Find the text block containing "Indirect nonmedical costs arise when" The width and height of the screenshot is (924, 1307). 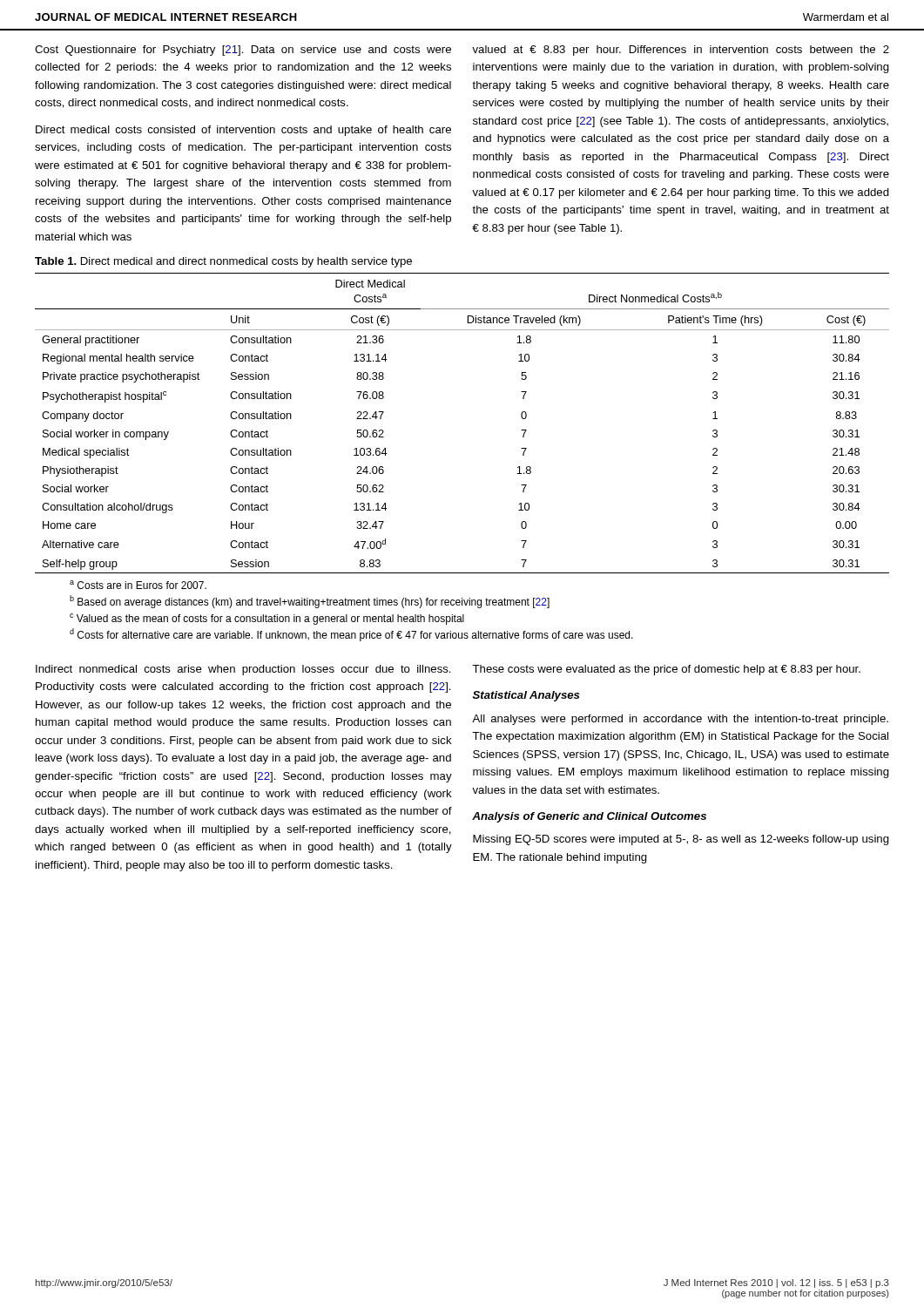pos(243,767)
